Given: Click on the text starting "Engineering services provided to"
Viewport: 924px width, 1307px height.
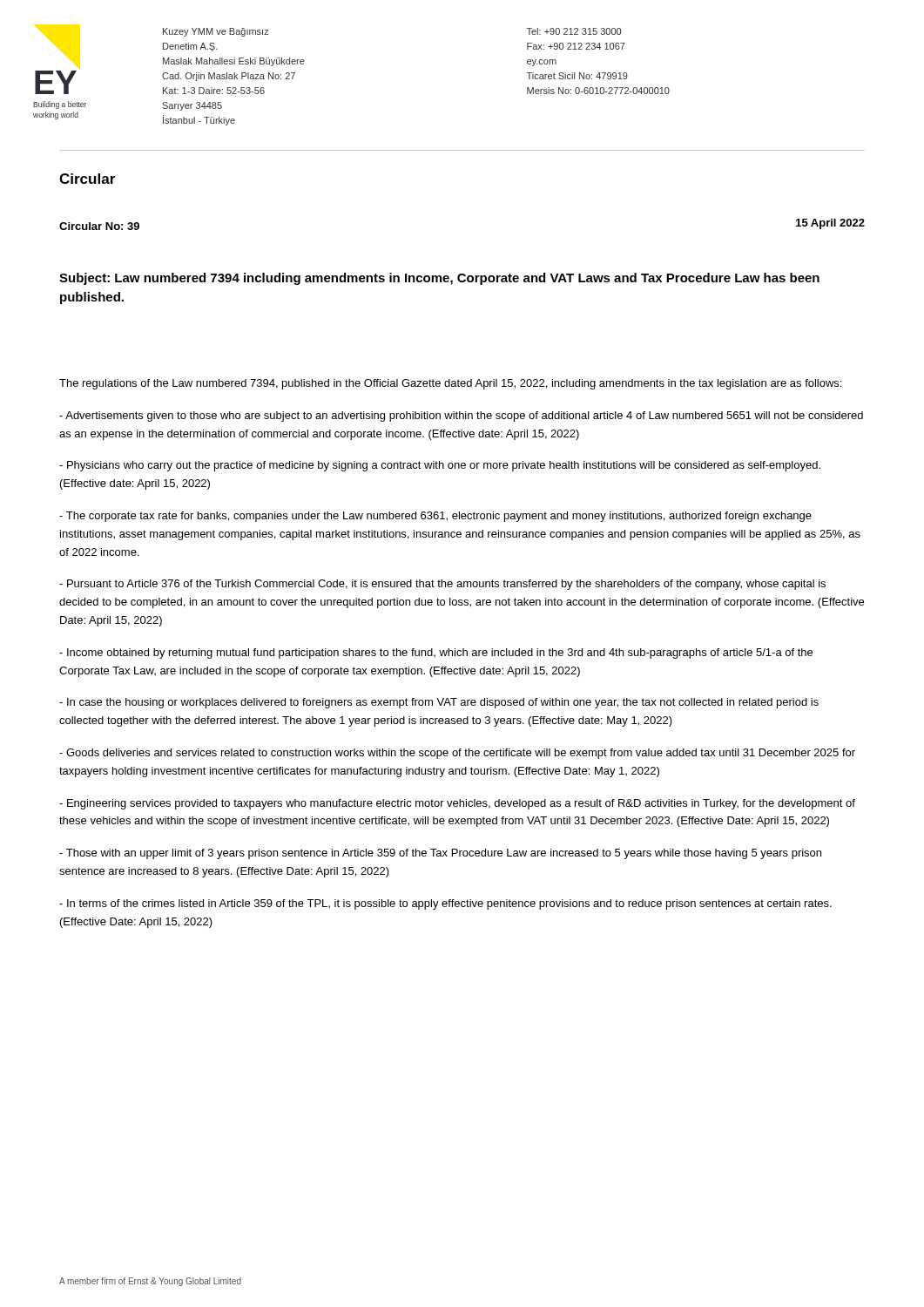Looking at the screenshot, I should tap(457, 812).
